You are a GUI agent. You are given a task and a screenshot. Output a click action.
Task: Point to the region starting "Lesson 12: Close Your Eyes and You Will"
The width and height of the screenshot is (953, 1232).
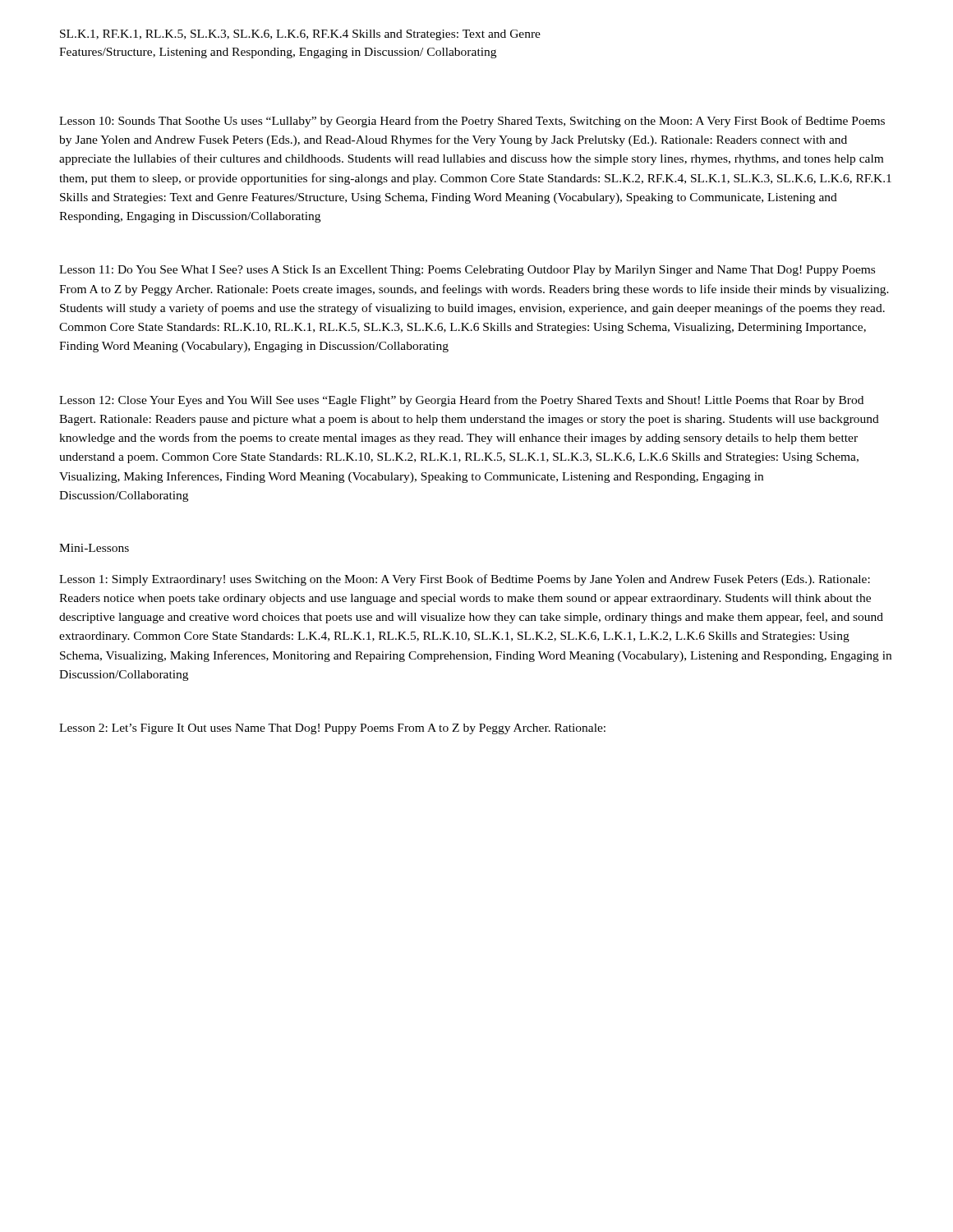[469, 447]
